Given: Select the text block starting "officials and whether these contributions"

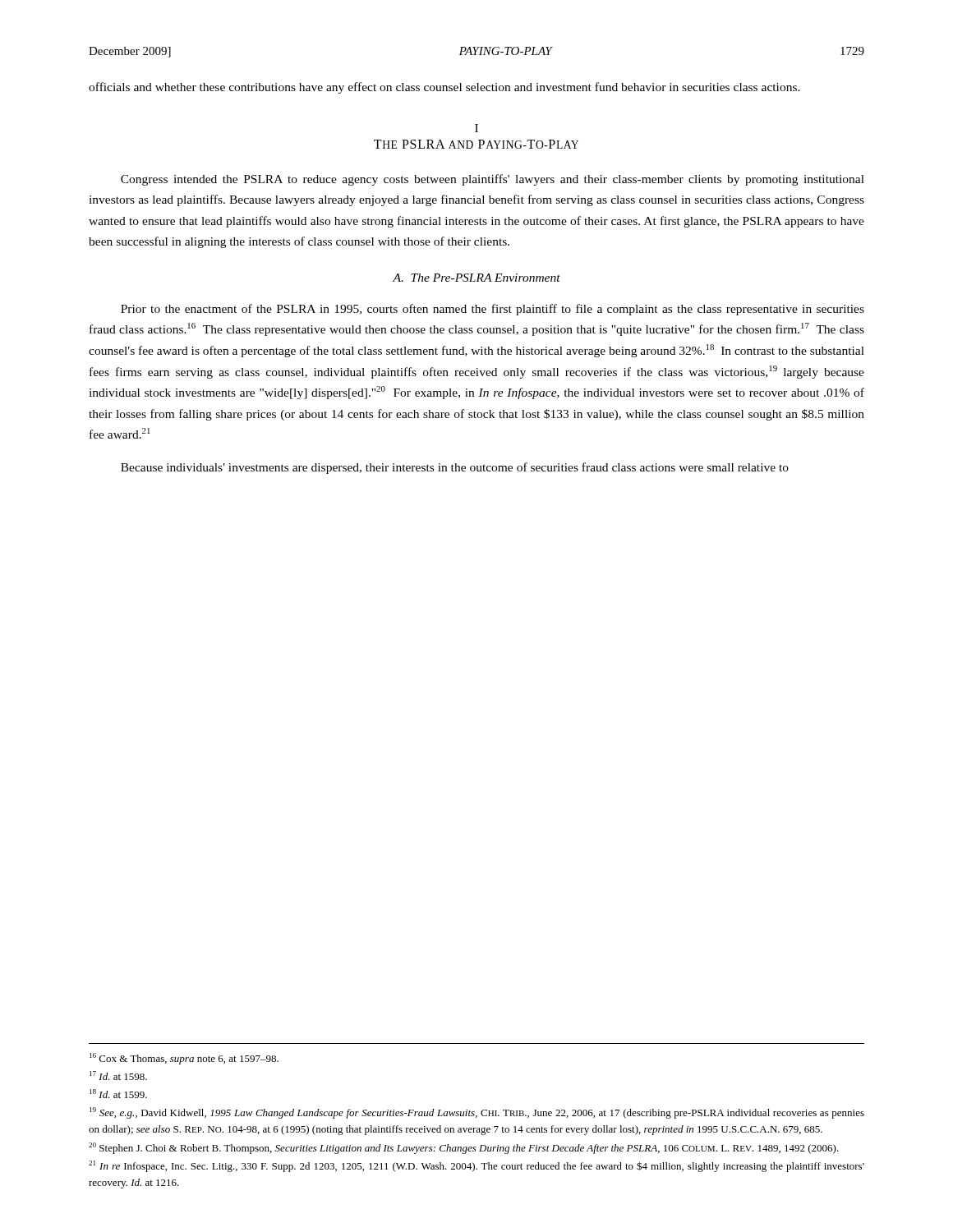Looking at the screenshot, I should coord(445,87).
